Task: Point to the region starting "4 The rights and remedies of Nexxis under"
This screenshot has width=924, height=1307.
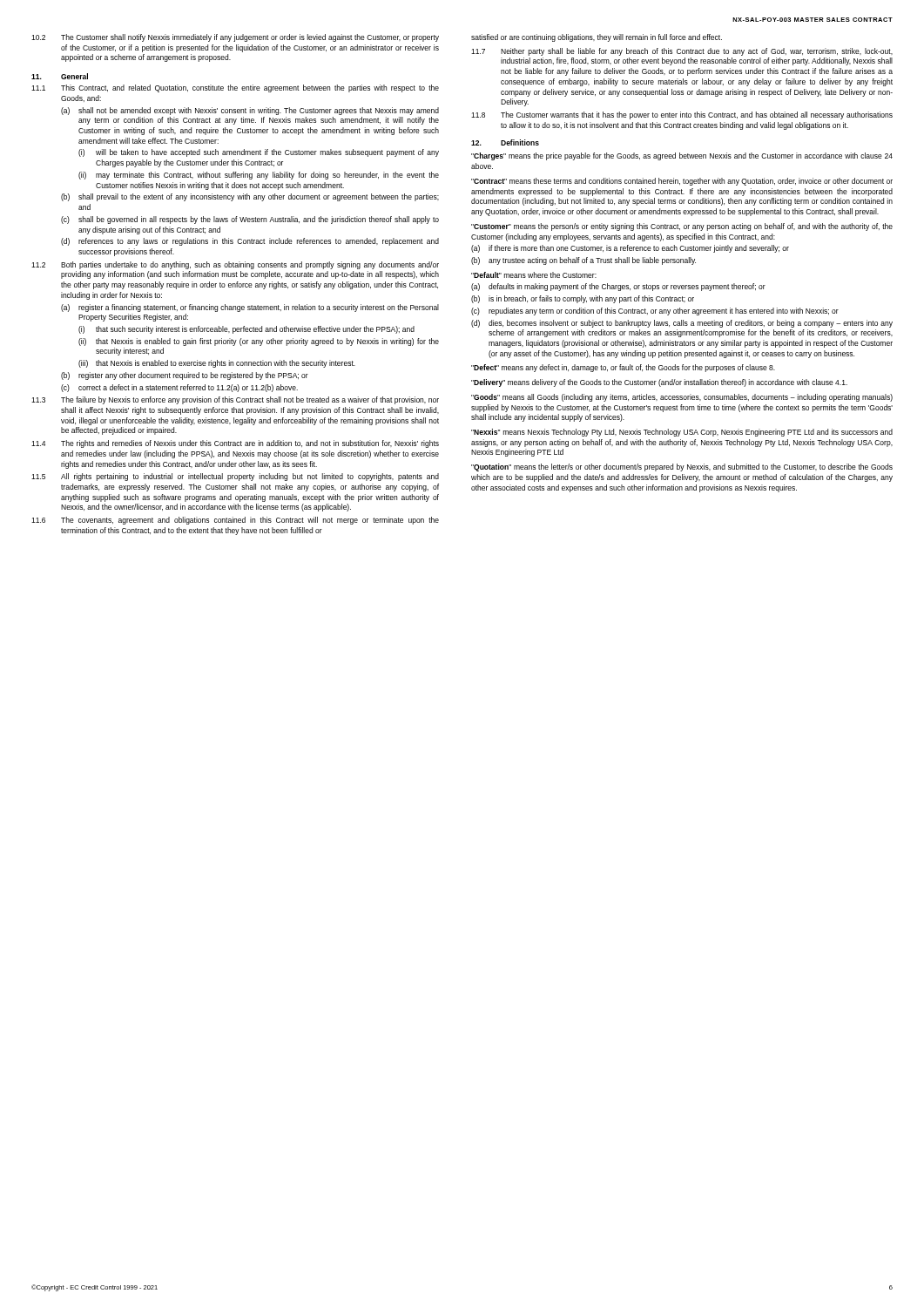Action: coord(235,455)
